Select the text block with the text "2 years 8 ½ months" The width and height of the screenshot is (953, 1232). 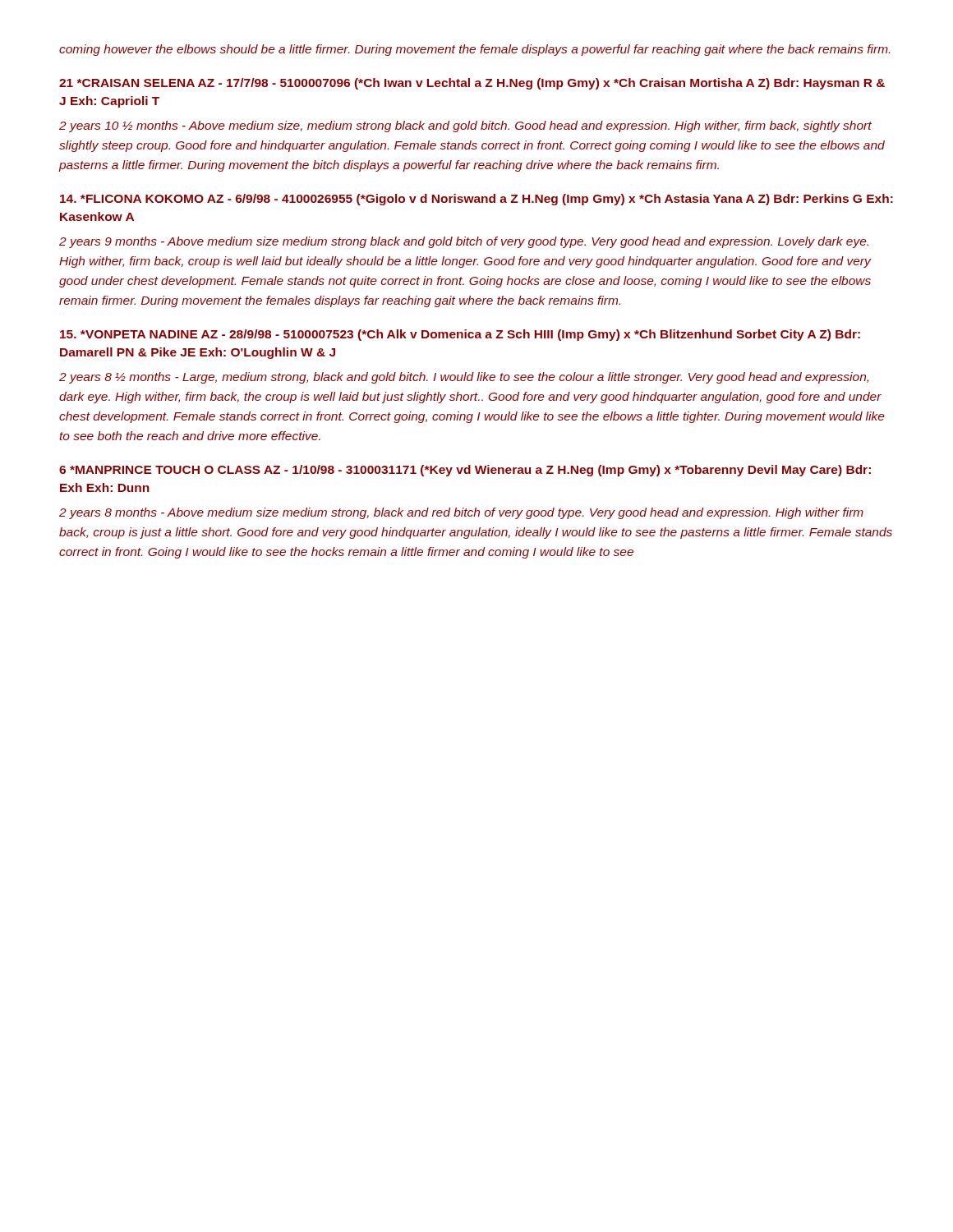(476, 407)
